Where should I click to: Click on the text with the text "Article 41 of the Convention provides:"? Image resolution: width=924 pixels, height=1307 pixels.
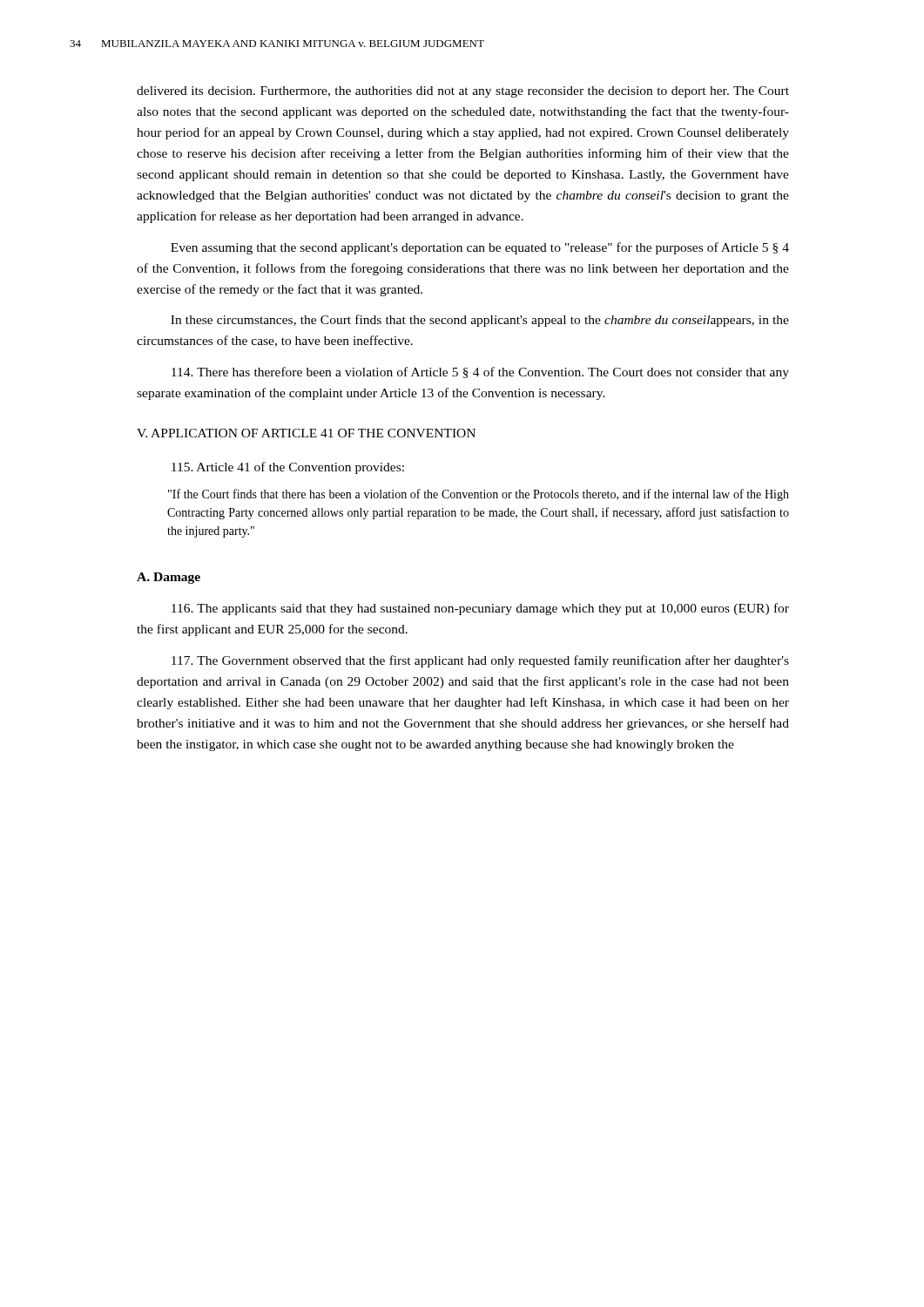tap(288, 468)
